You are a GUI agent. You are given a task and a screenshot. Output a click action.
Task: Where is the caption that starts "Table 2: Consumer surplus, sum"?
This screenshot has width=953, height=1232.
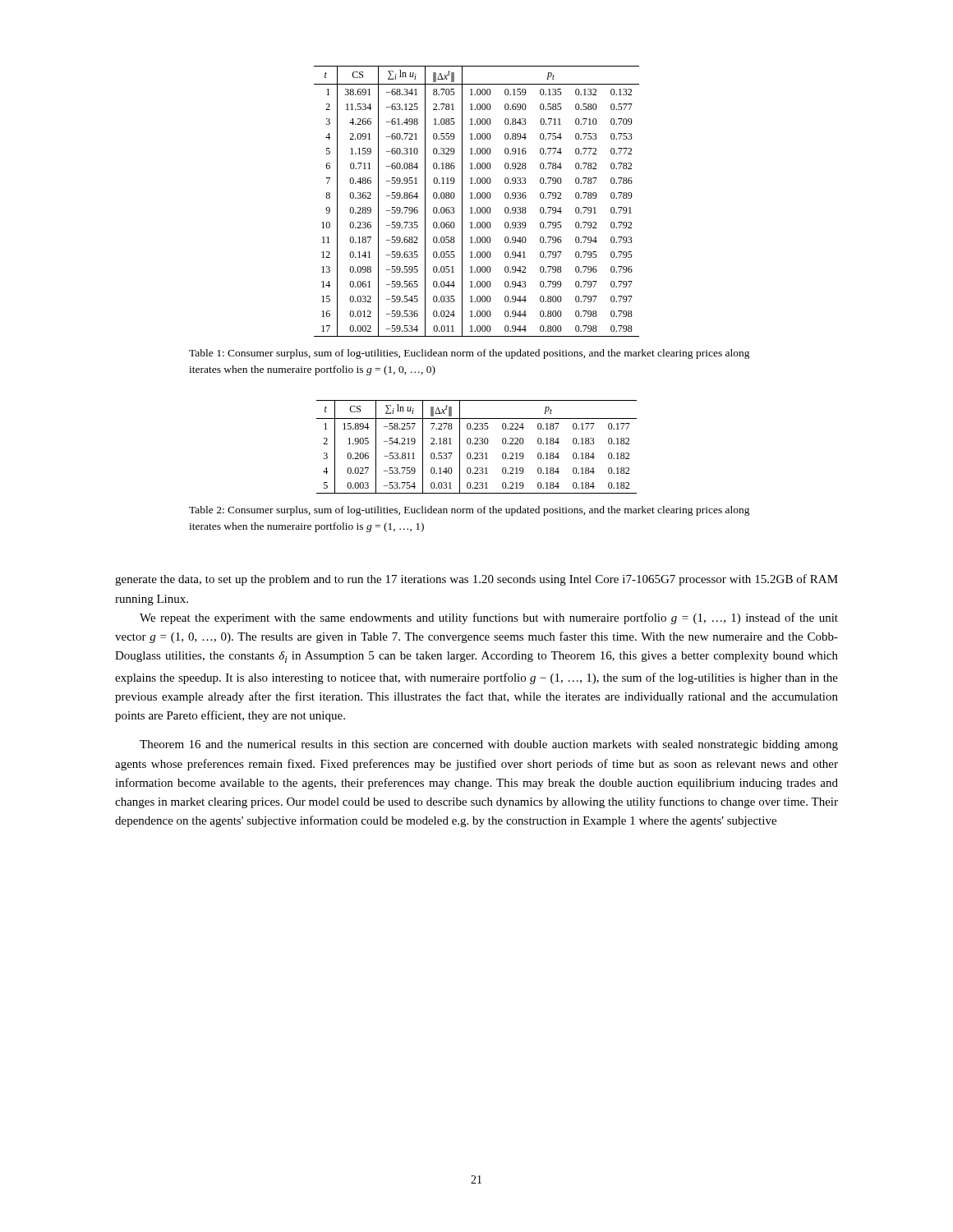point(469,518)
